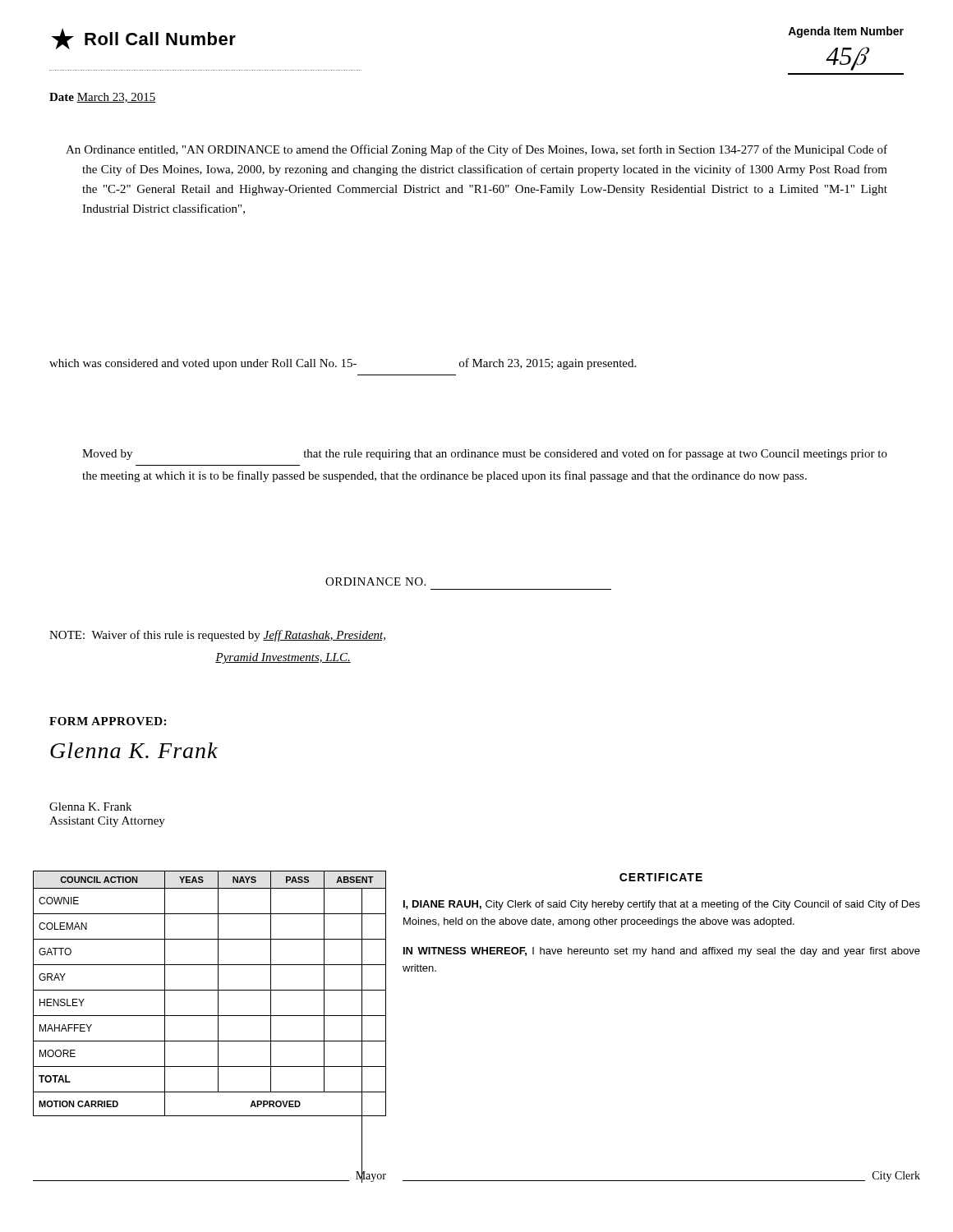This screenshot has width=953, height=1232.
Task: Find the table that mentions "MOTION CARRIED"
Action: coord(210,993)
